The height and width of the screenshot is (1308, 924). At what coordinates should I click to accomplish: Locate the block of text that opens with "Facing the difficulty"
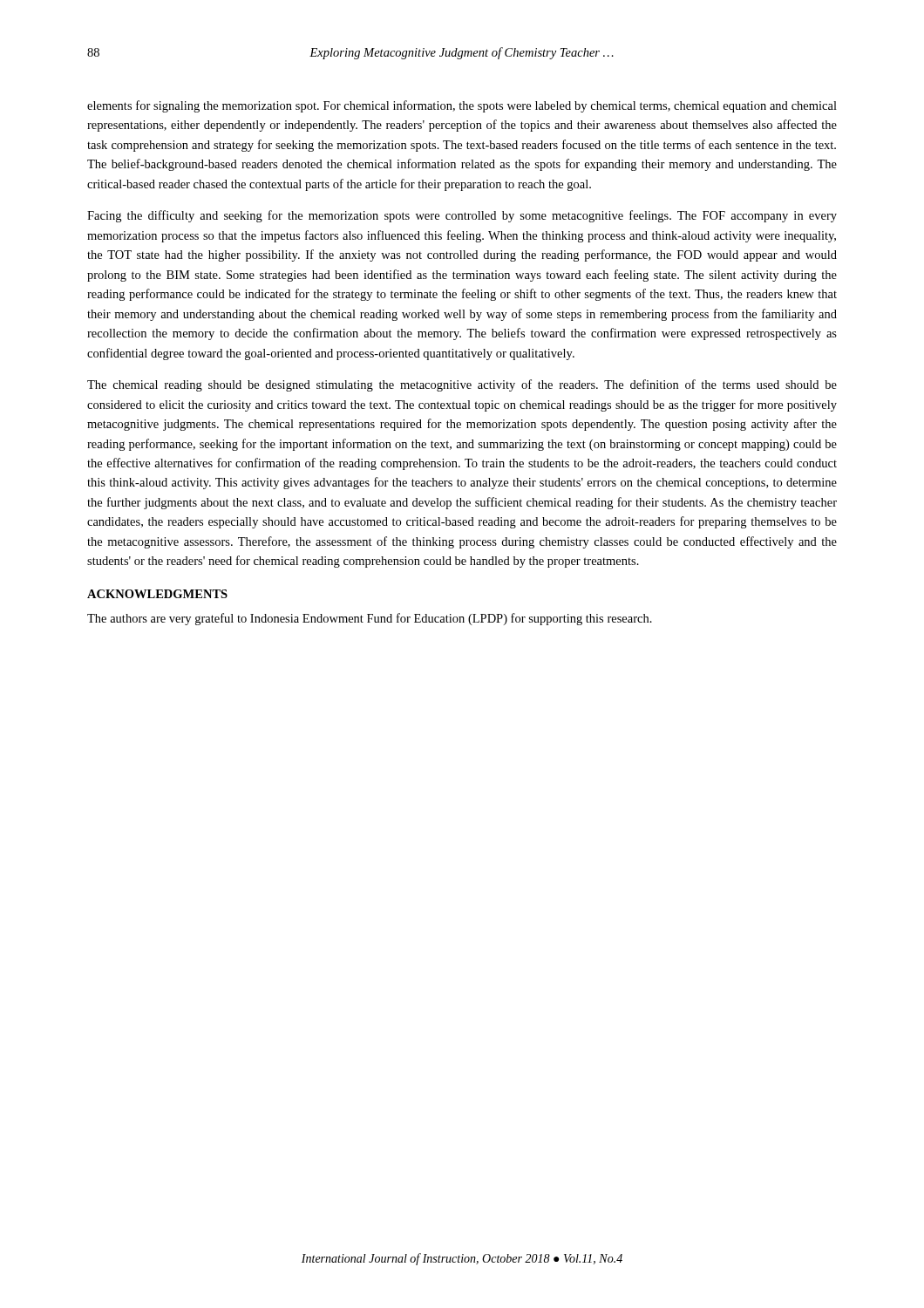[462, 284]
